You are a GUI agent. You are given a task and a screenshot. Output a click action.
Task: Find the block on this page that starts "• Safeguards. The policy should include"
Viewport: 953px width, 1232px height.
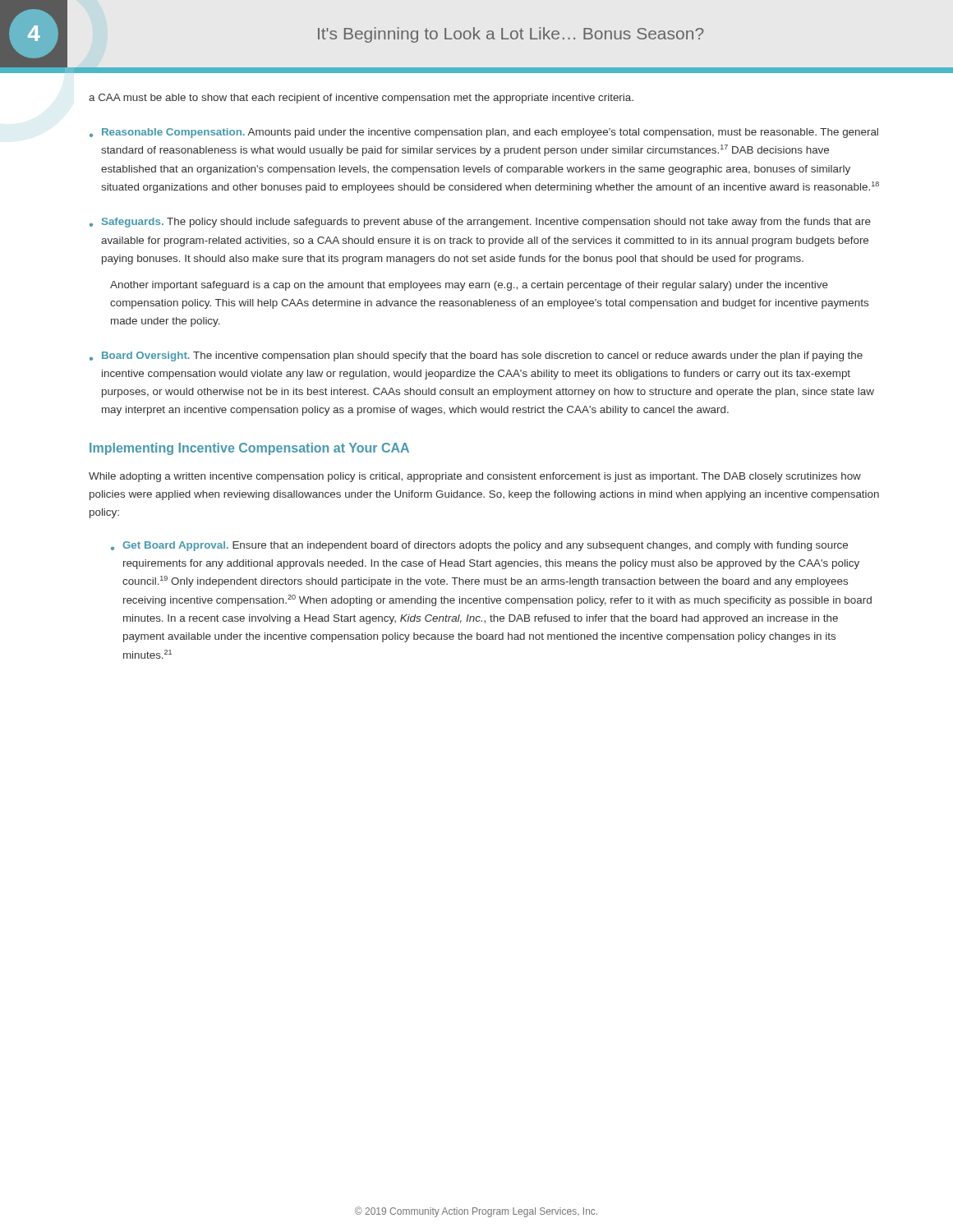tap(486, 240)
